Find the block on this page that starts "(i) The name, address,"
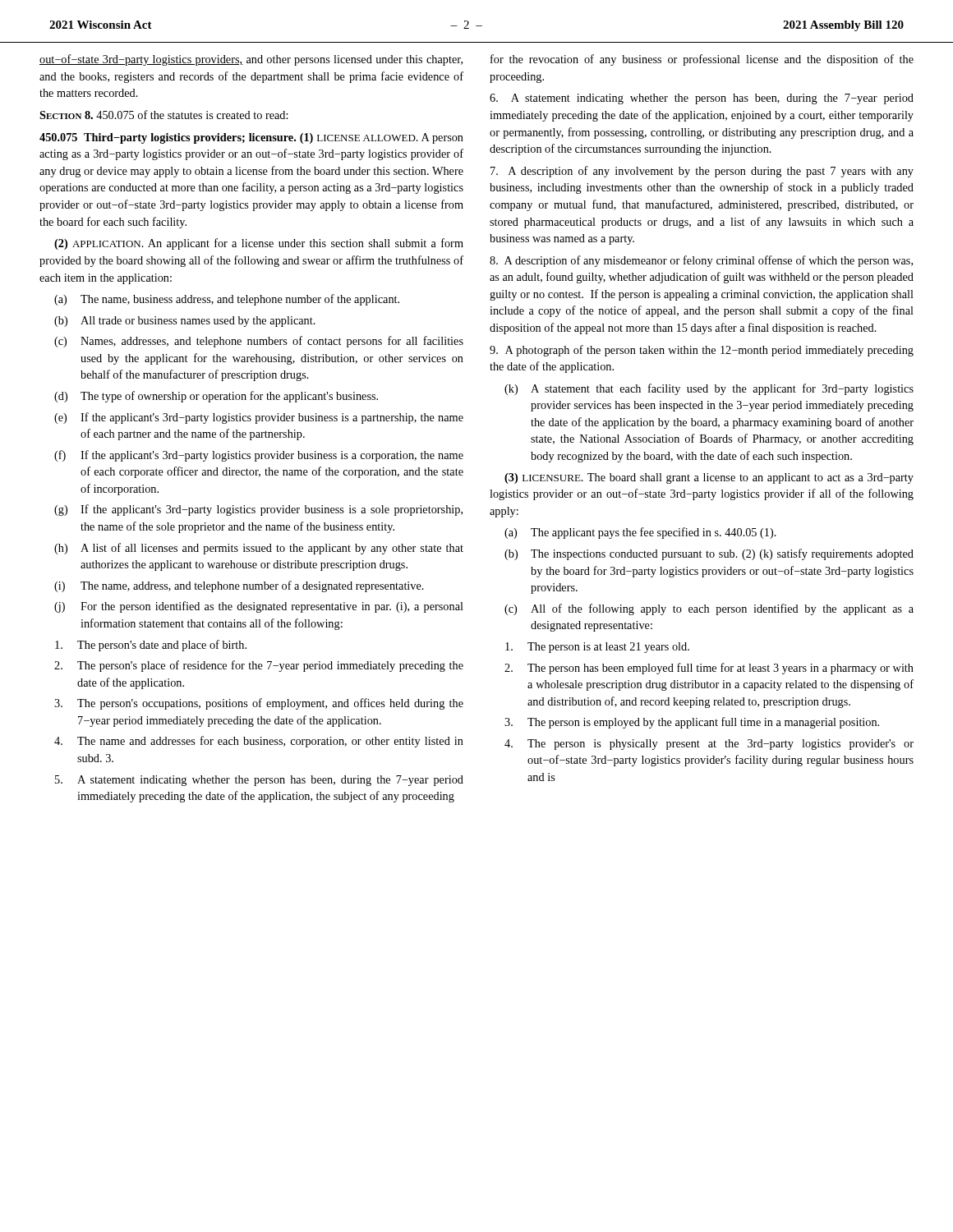 [x=251, y=586]
